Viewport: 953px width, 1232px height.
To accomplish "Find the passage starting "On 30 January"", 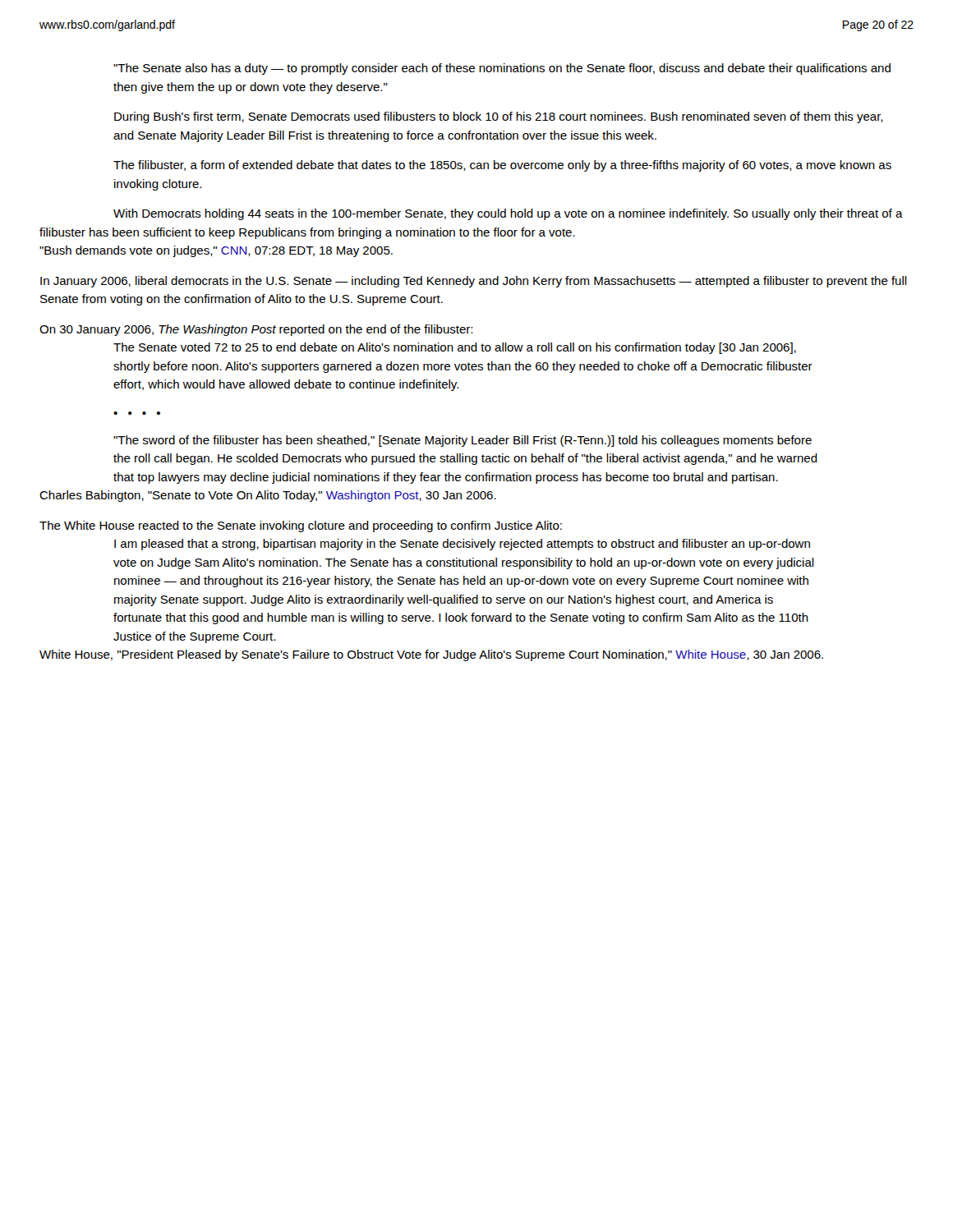I will point(430,358).
